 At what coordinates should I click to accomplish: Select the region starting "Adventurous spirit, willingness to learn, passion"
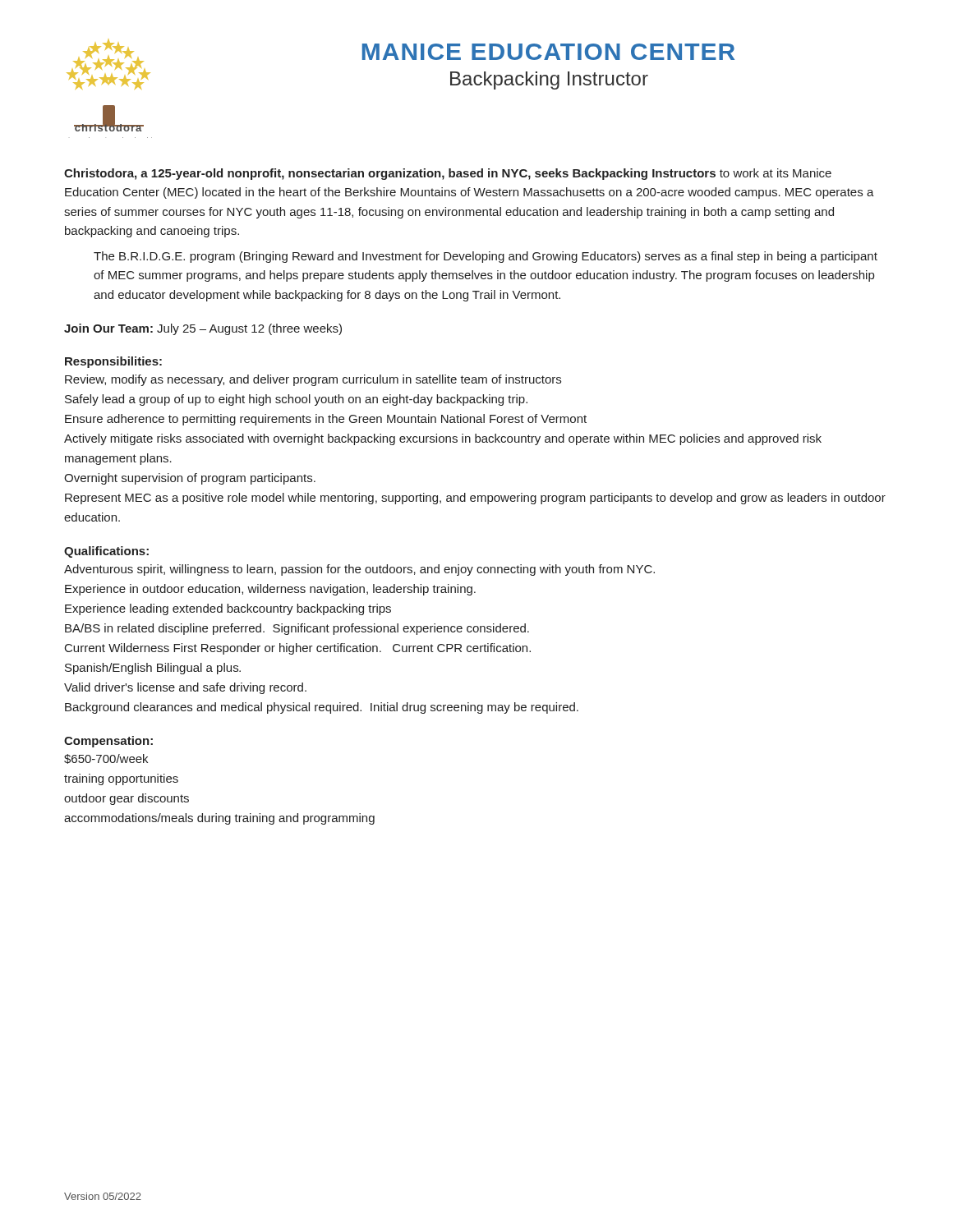coord(360,638)
